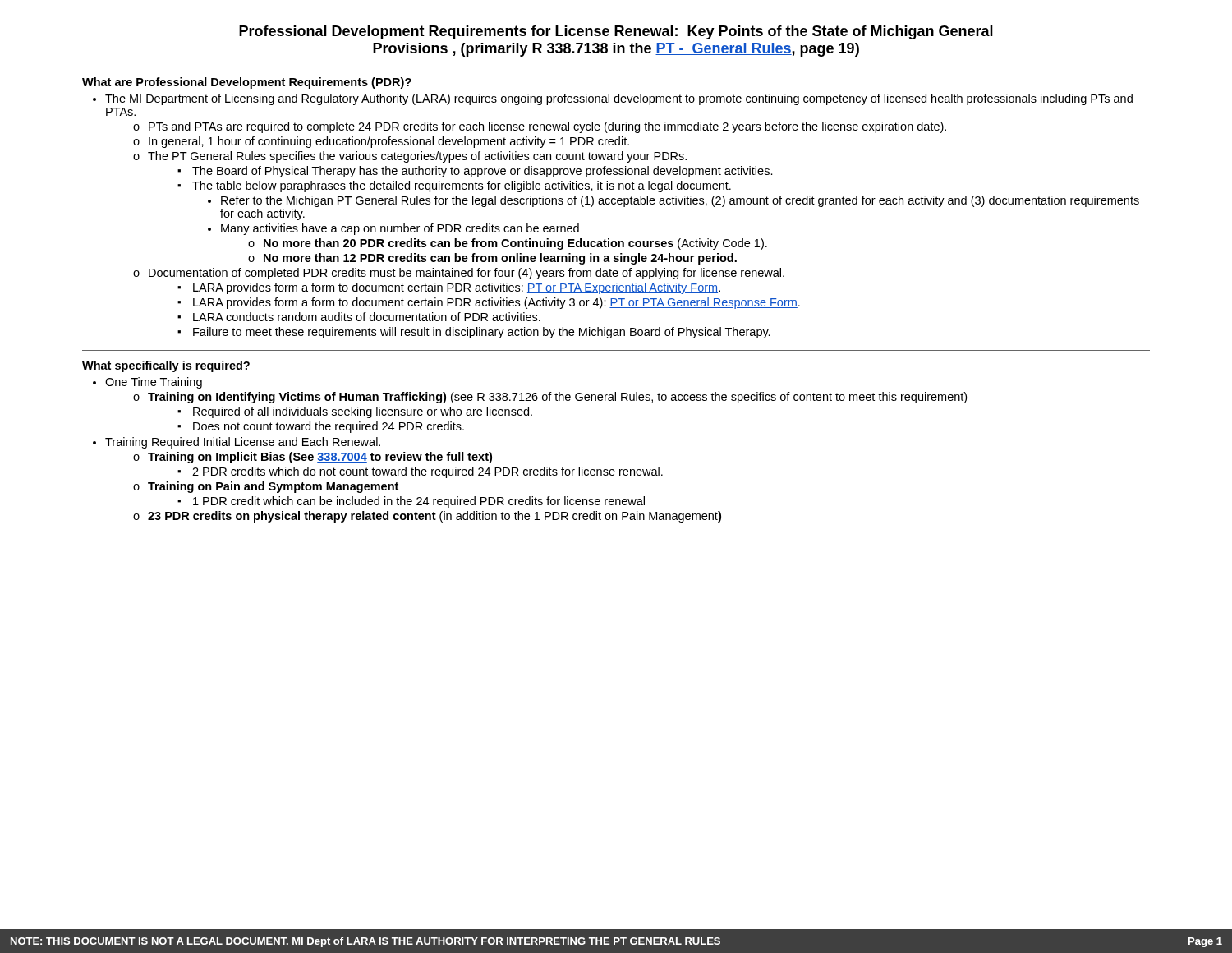The image size is (1232, 953).
Task: Locate the passage starting "Required of all individuals seeking licensure or"
Action: pyautogui.click(x=363, y=412)
